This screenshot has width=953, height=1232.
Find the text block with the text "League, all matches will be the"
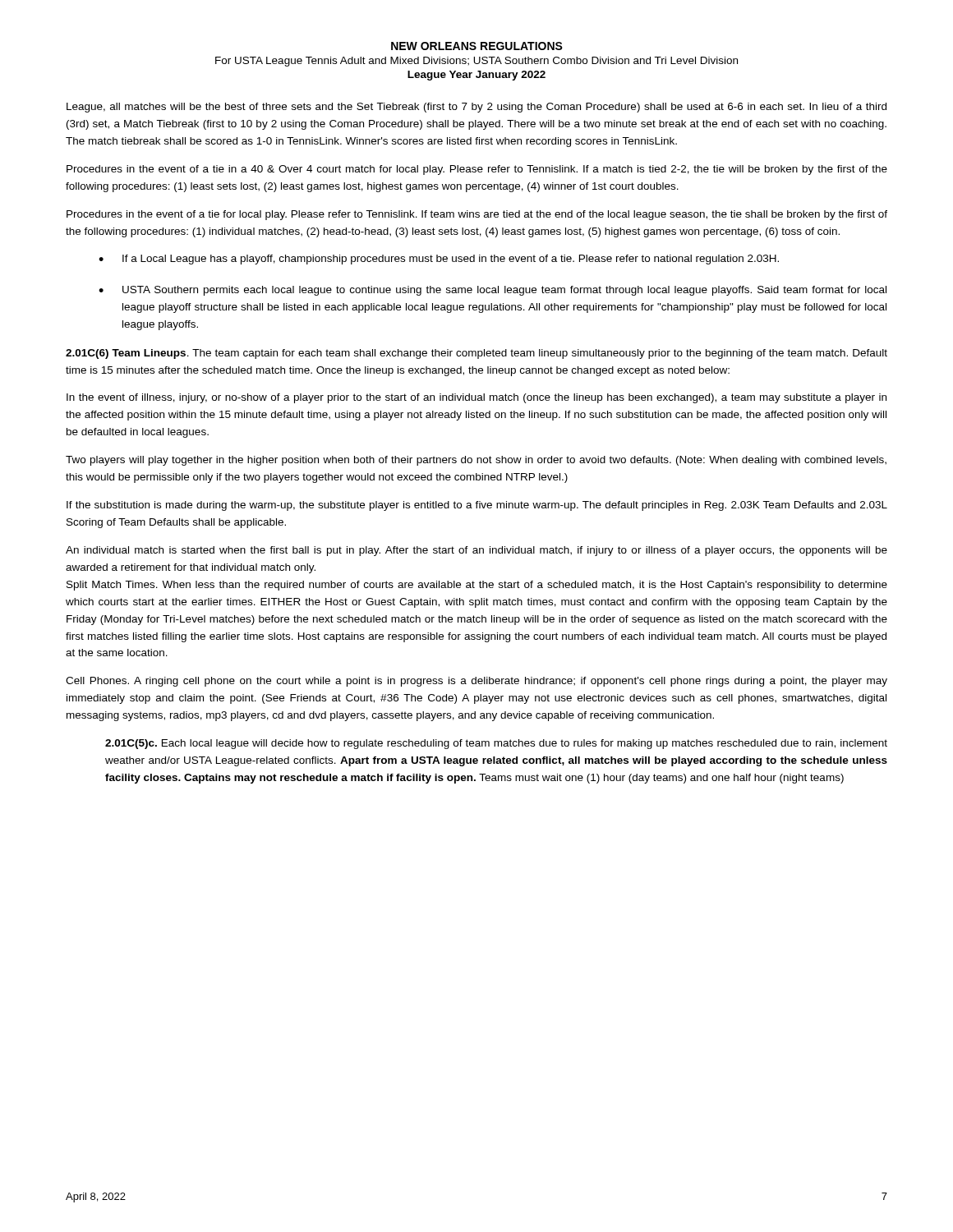(x=476, y=124)
